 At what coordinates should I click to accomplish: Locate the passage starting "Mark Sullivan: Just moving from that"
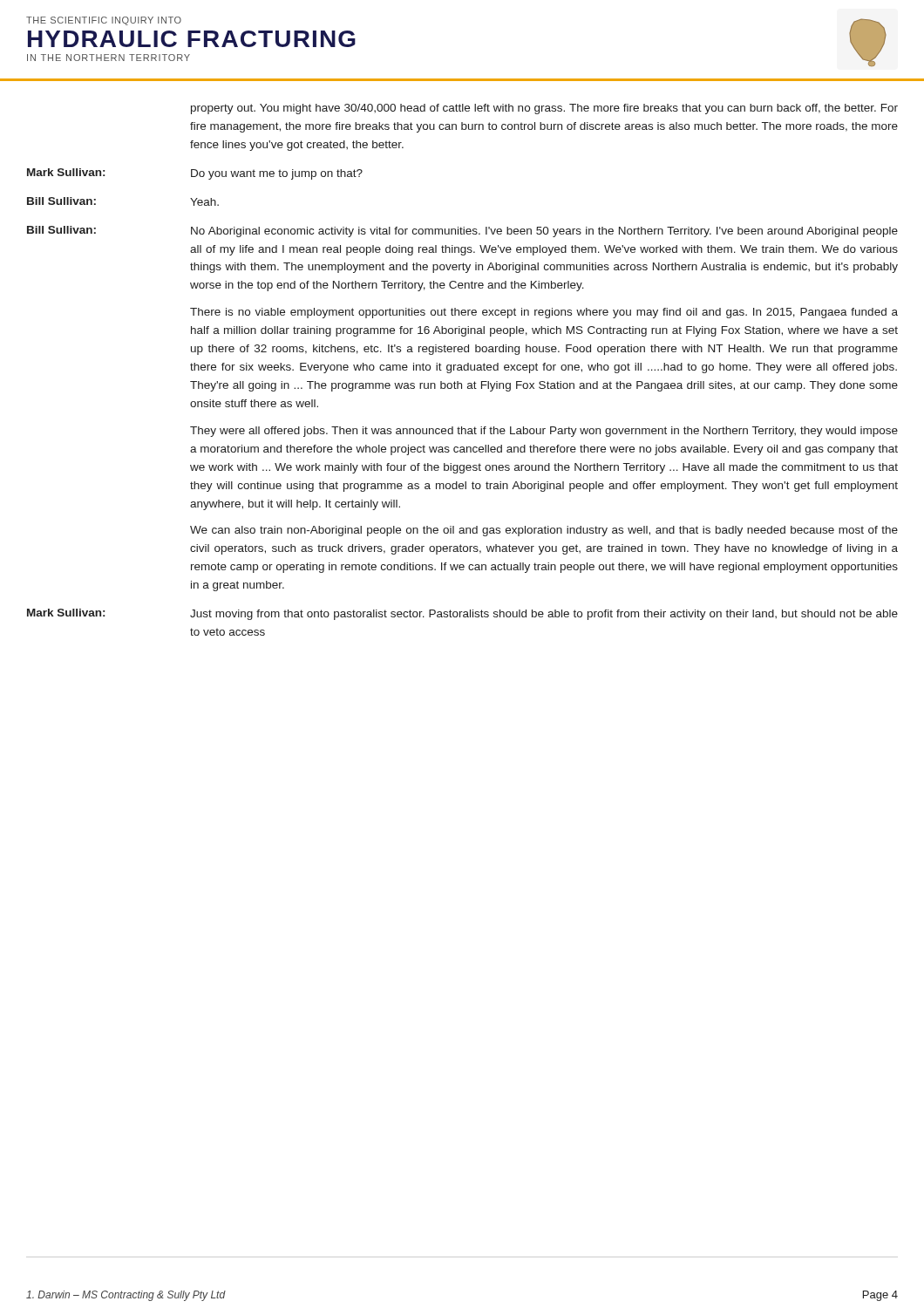[x=462, y=624]
